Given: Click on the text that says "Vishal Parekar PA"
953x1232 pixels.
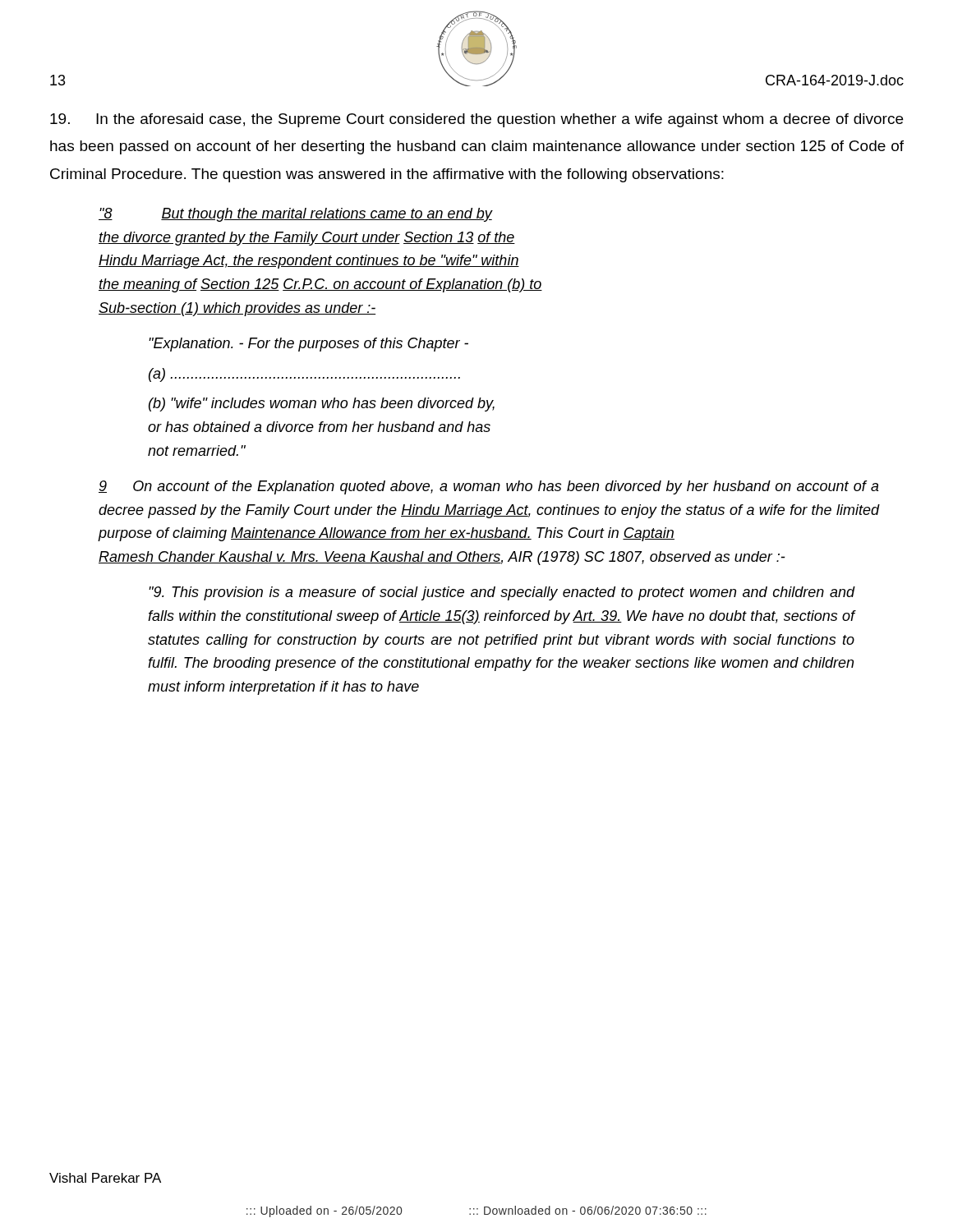Looking at the screenshot, I should click(x=105, y=1178).
